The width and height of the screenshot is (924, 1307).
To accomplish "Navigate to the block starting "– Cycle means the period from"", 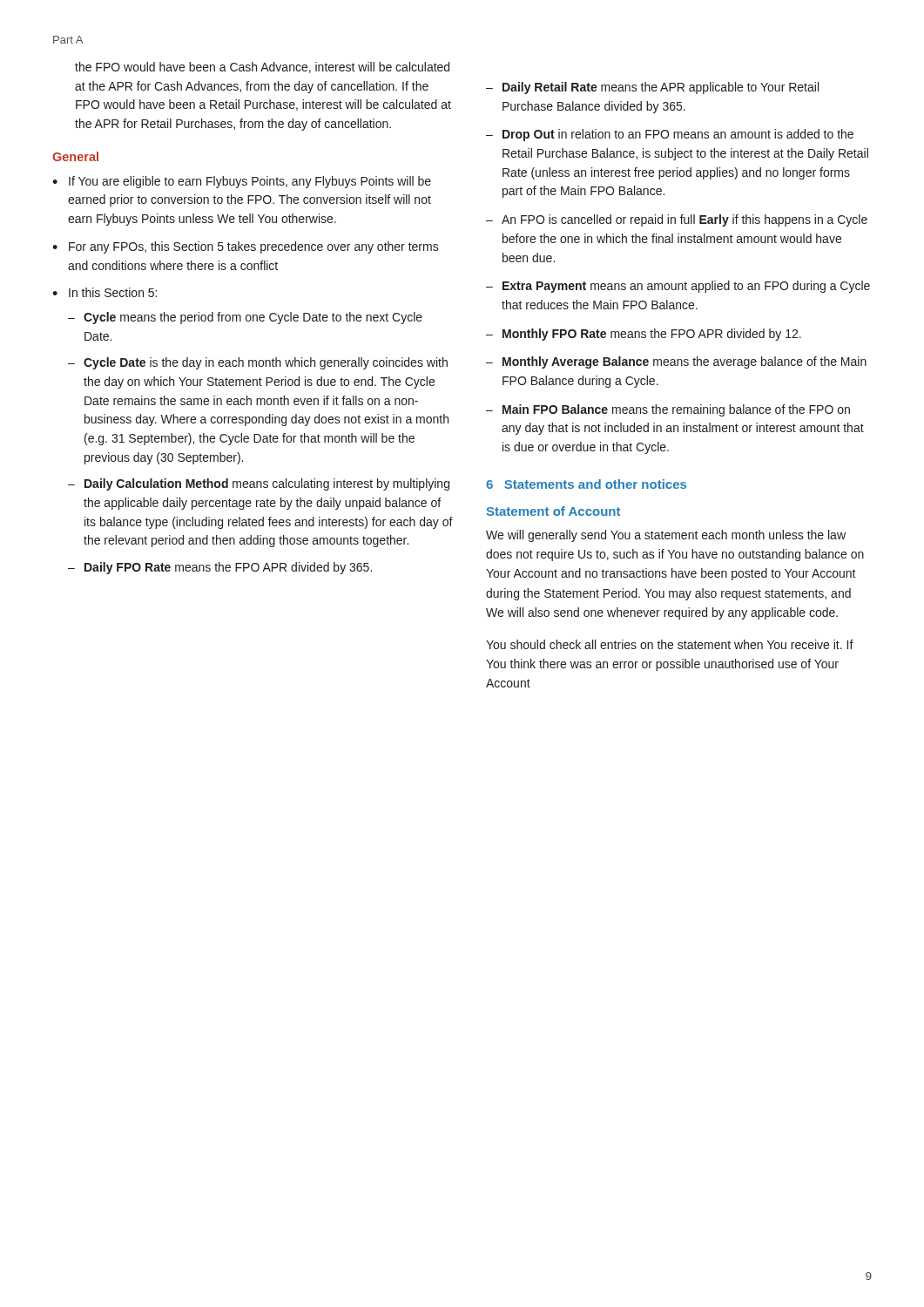I will 260,327.
